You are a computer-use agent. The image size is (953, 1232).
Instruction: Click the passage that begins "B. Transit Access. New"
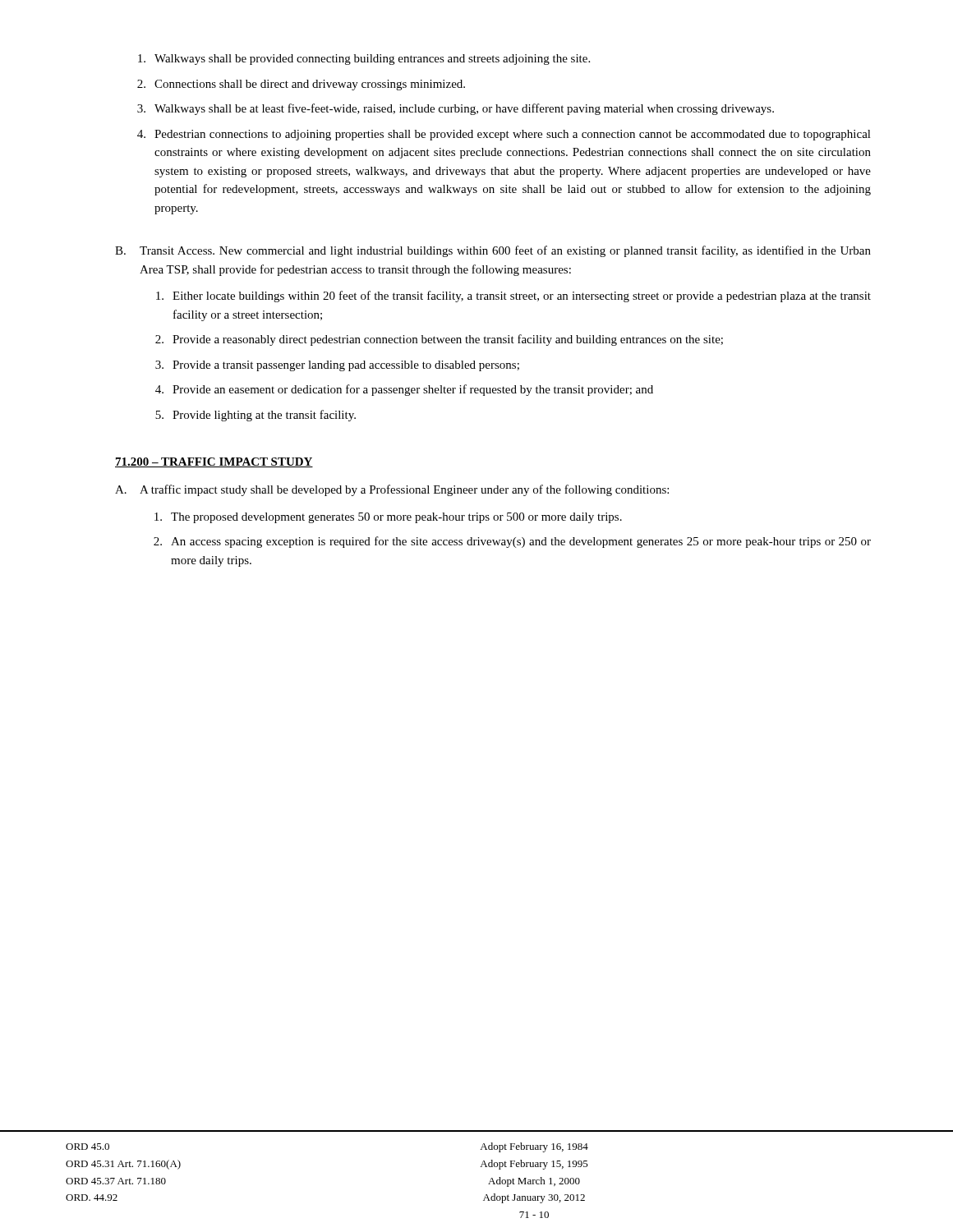point(493,336)
